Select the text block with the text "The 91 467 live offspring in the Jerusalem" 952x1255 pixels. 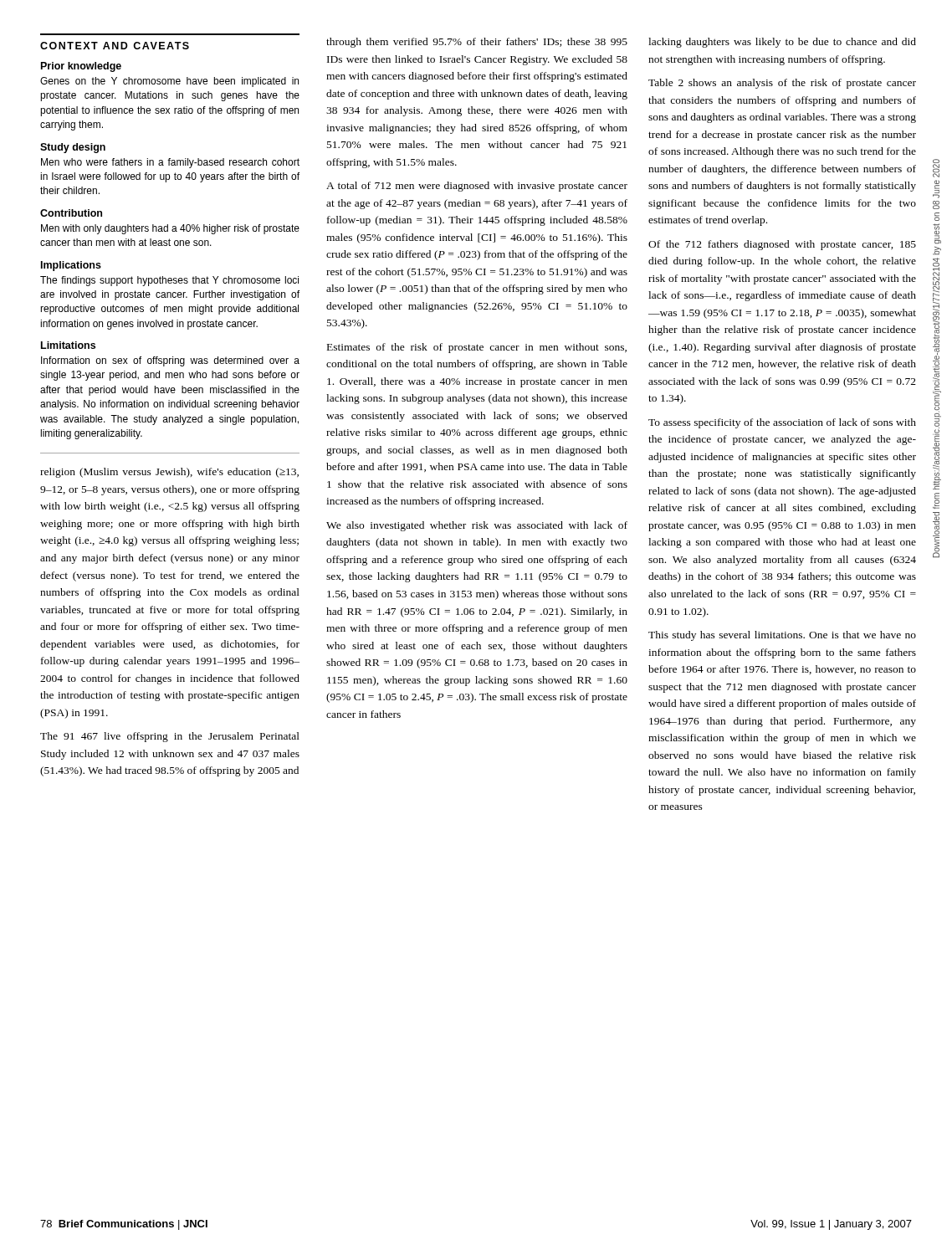coord(170,754)
